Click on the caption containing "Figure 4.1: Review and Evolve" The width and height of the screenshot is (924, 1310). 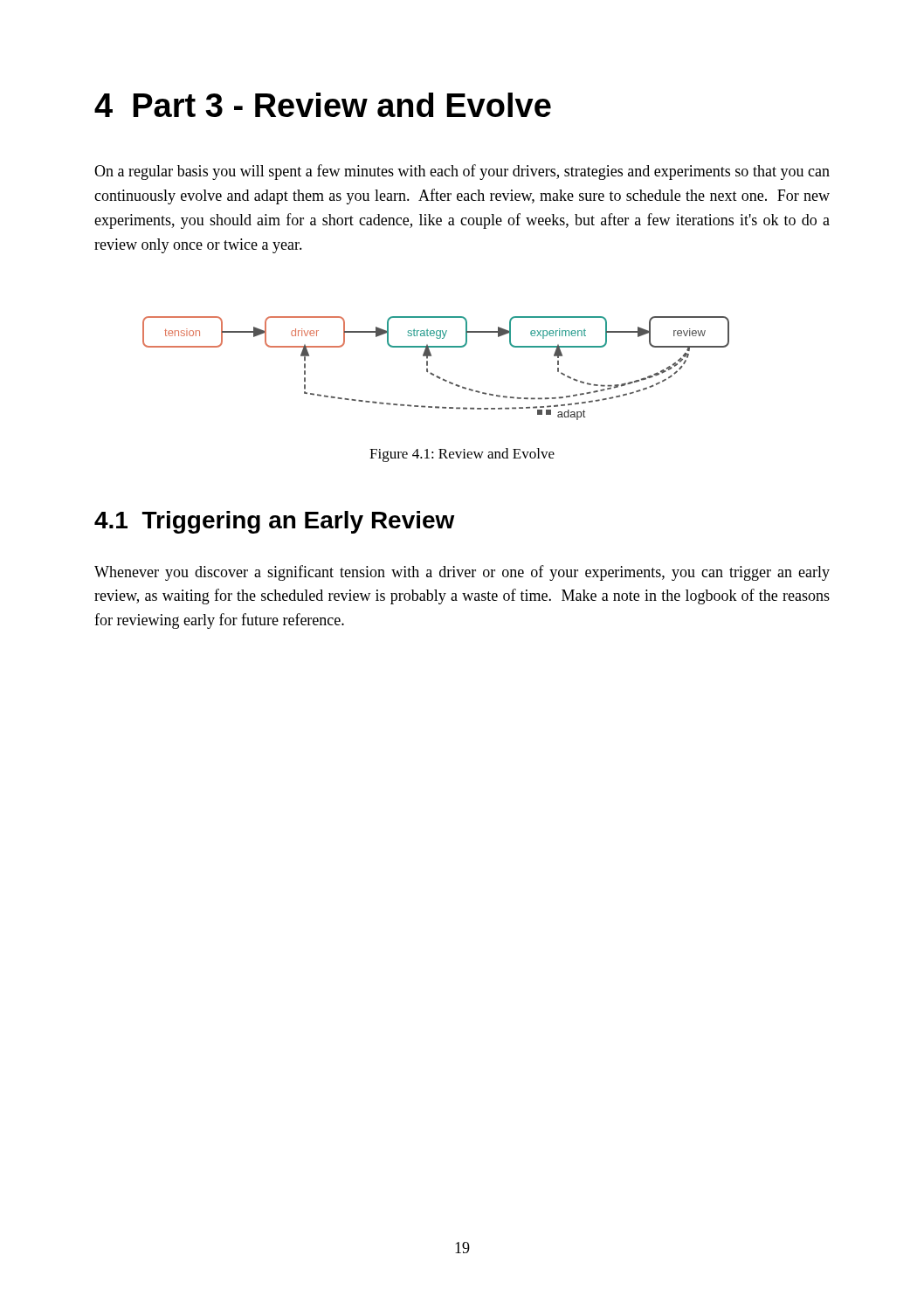click(462, 454)
